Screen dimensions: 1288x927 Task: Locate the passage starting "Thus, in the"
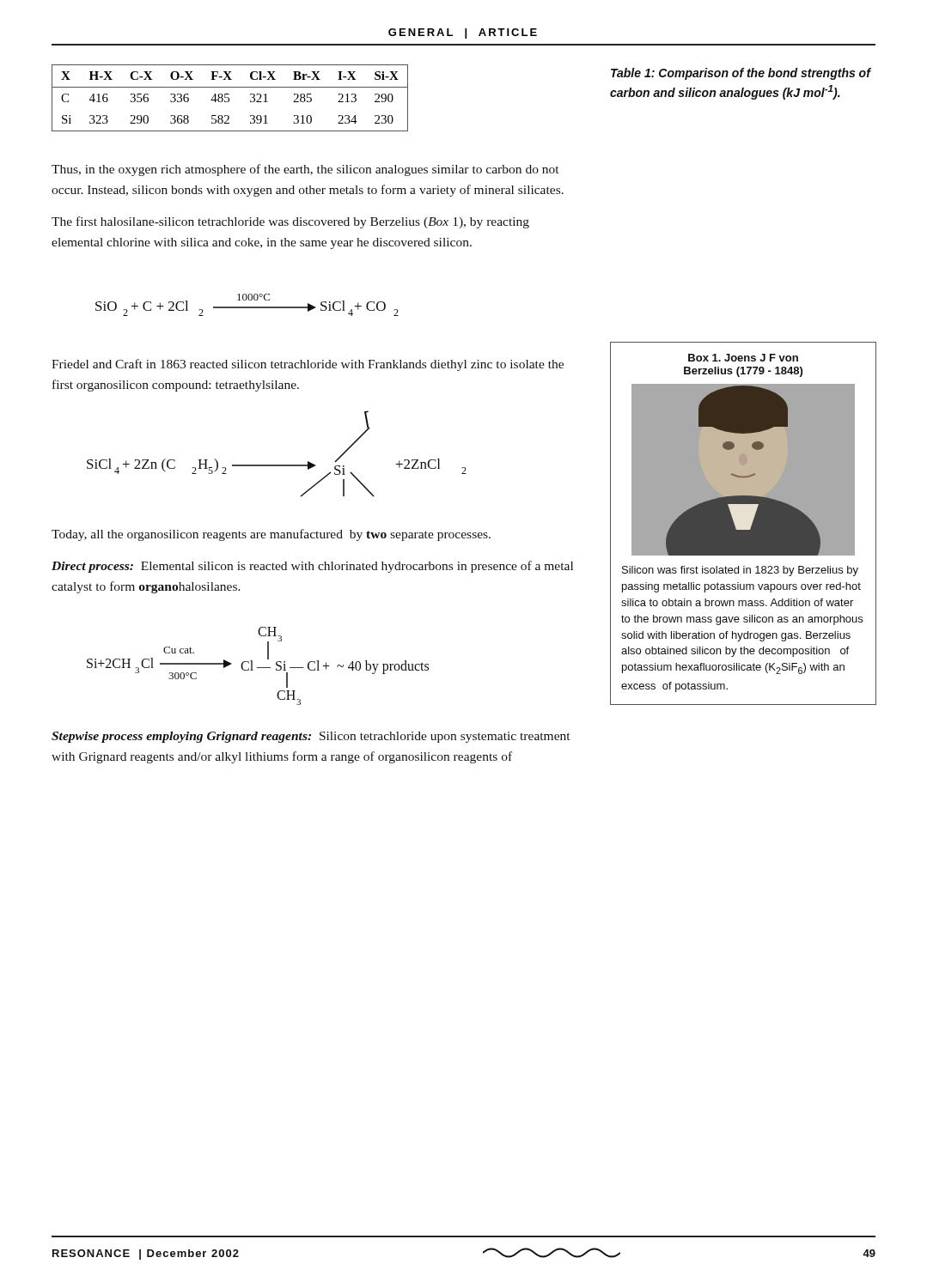click(x=308, y=179)
